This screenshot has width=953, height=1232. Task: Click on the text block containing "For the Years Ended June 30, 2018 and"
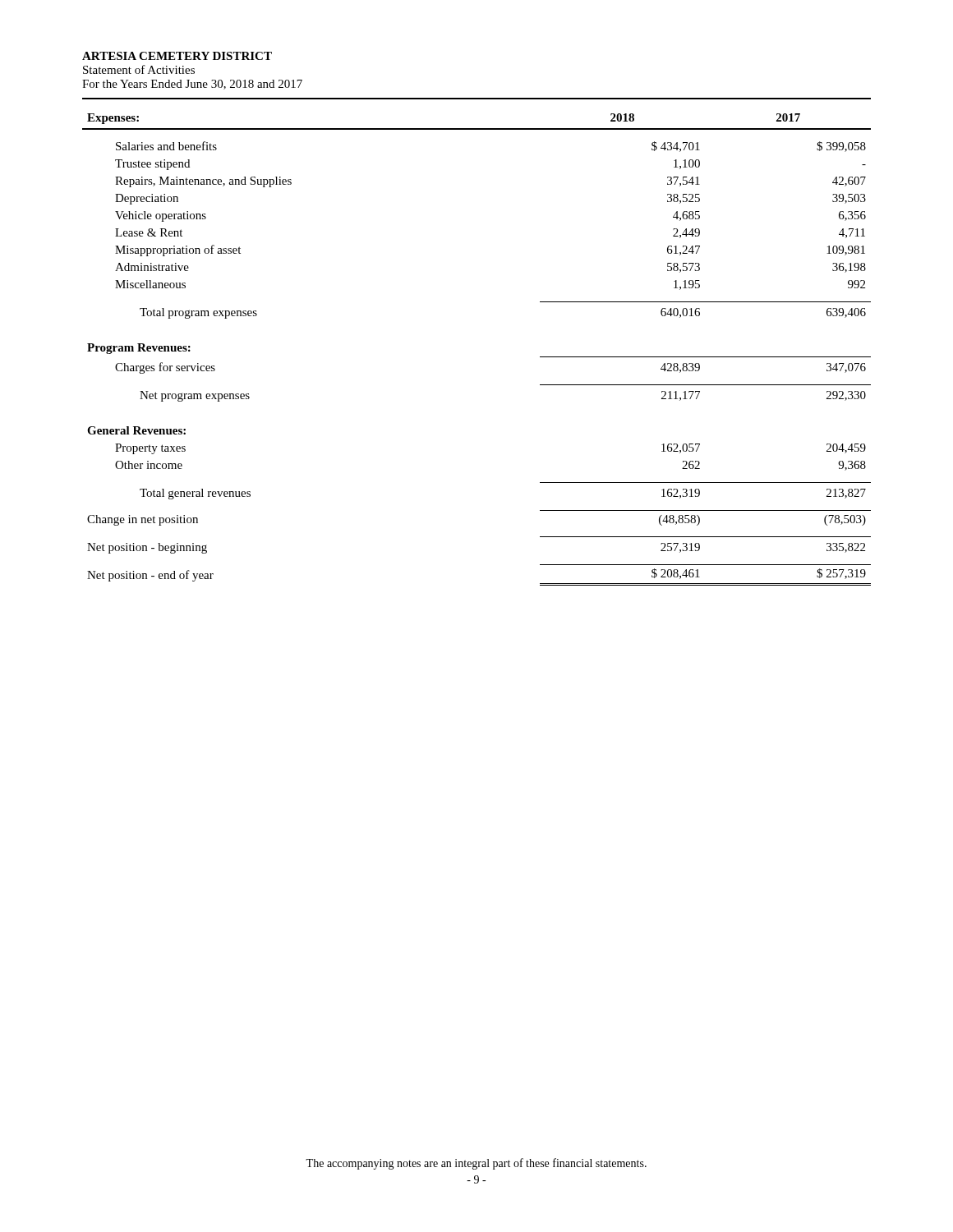[192, 84]
